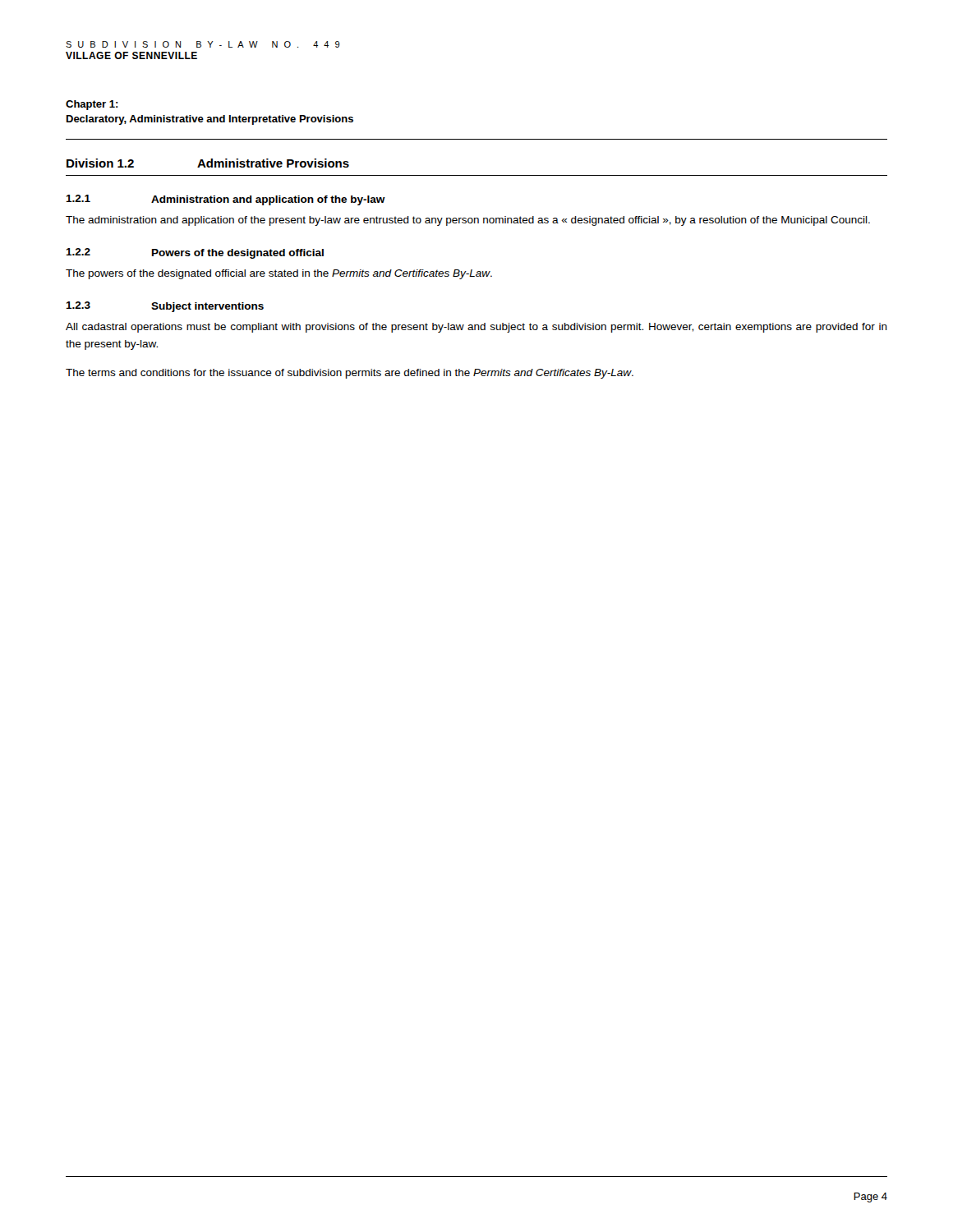Navigate to the region starting "1.2.1 Administration and application of the by-law"
This screenshot has width=953, height=1232.
click(x=225, y=199)
